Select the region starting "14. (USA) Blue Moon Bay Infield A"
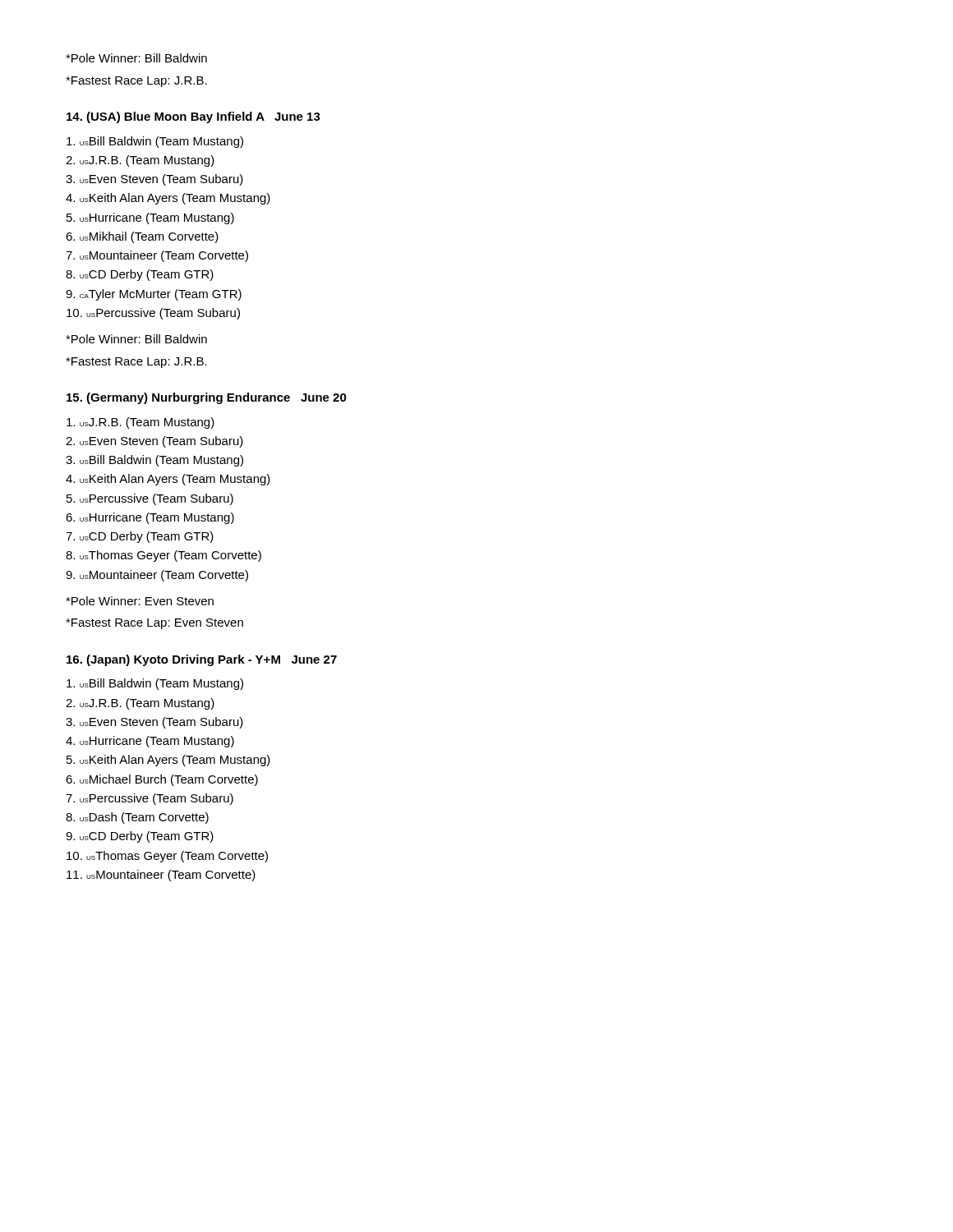Image resolution: width=953 pixels, height=1232 pixels. (193, 117)
